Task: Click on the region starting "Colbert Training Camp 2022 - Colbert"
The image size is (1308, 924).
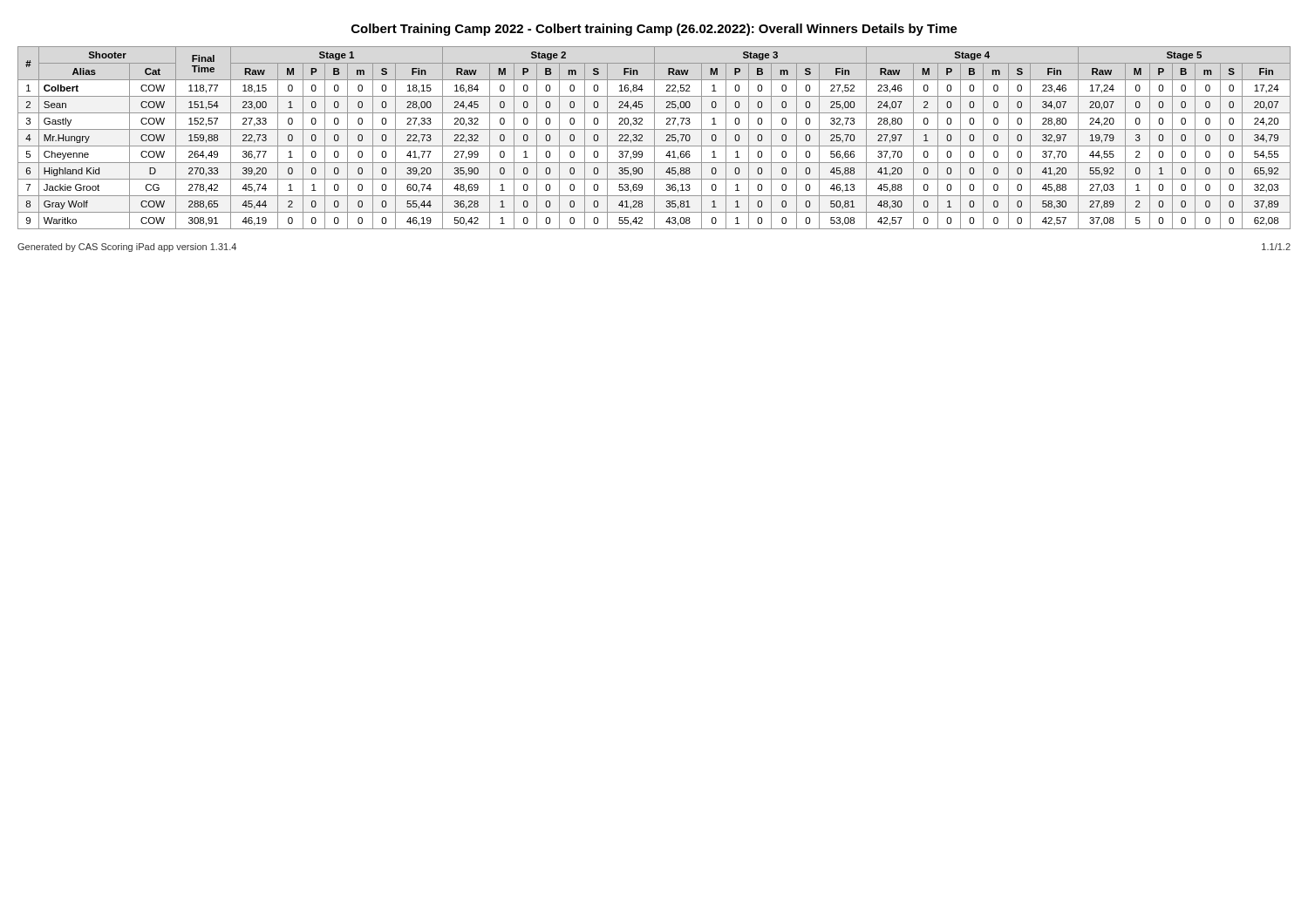Action: (654, 28)
